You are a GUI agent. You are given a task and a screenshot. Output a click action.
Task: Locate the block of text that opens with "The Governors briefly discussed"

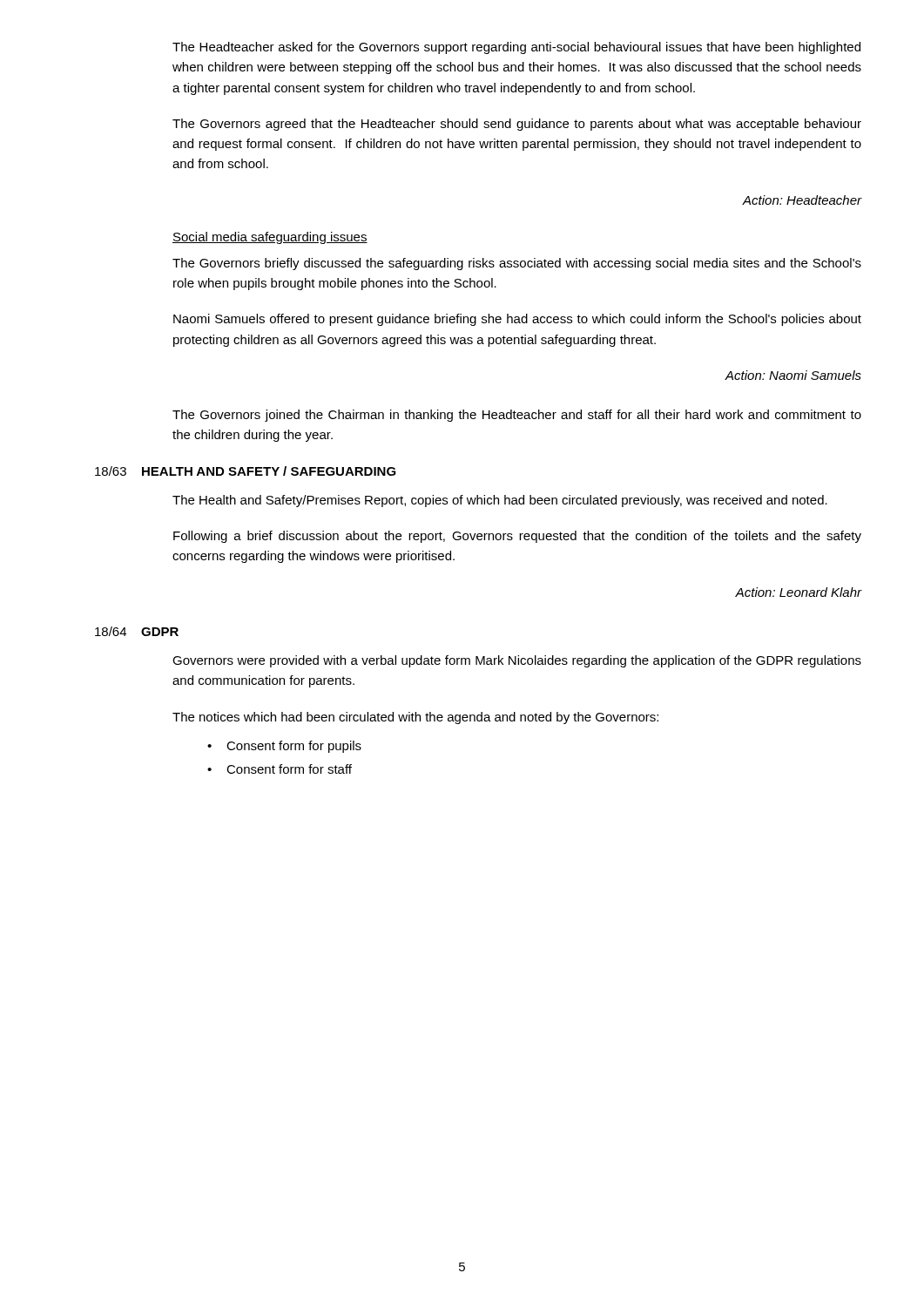pyautogui.click(x=517, y=273)
